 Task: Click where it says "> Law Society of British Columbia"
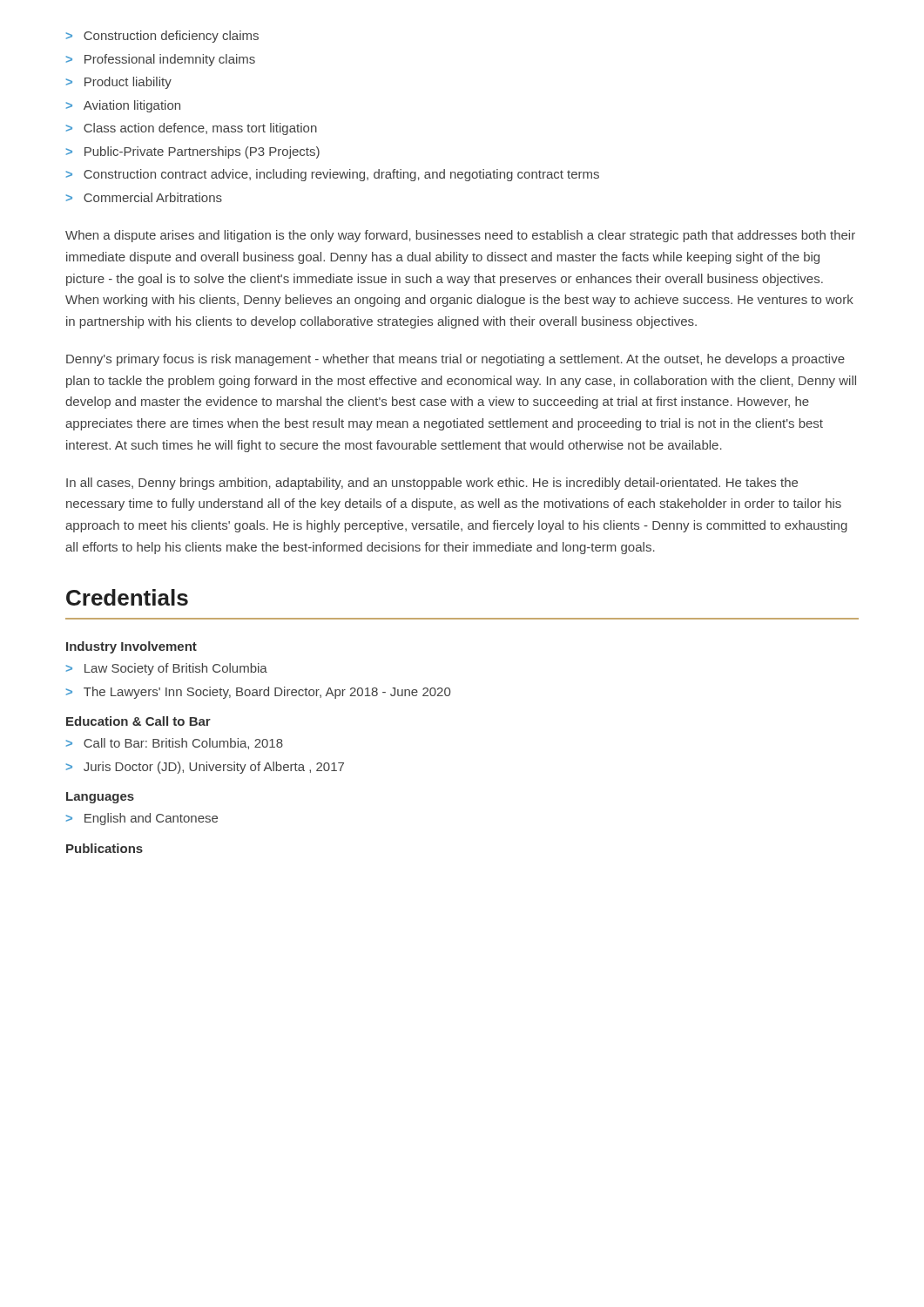coord(166,669)
